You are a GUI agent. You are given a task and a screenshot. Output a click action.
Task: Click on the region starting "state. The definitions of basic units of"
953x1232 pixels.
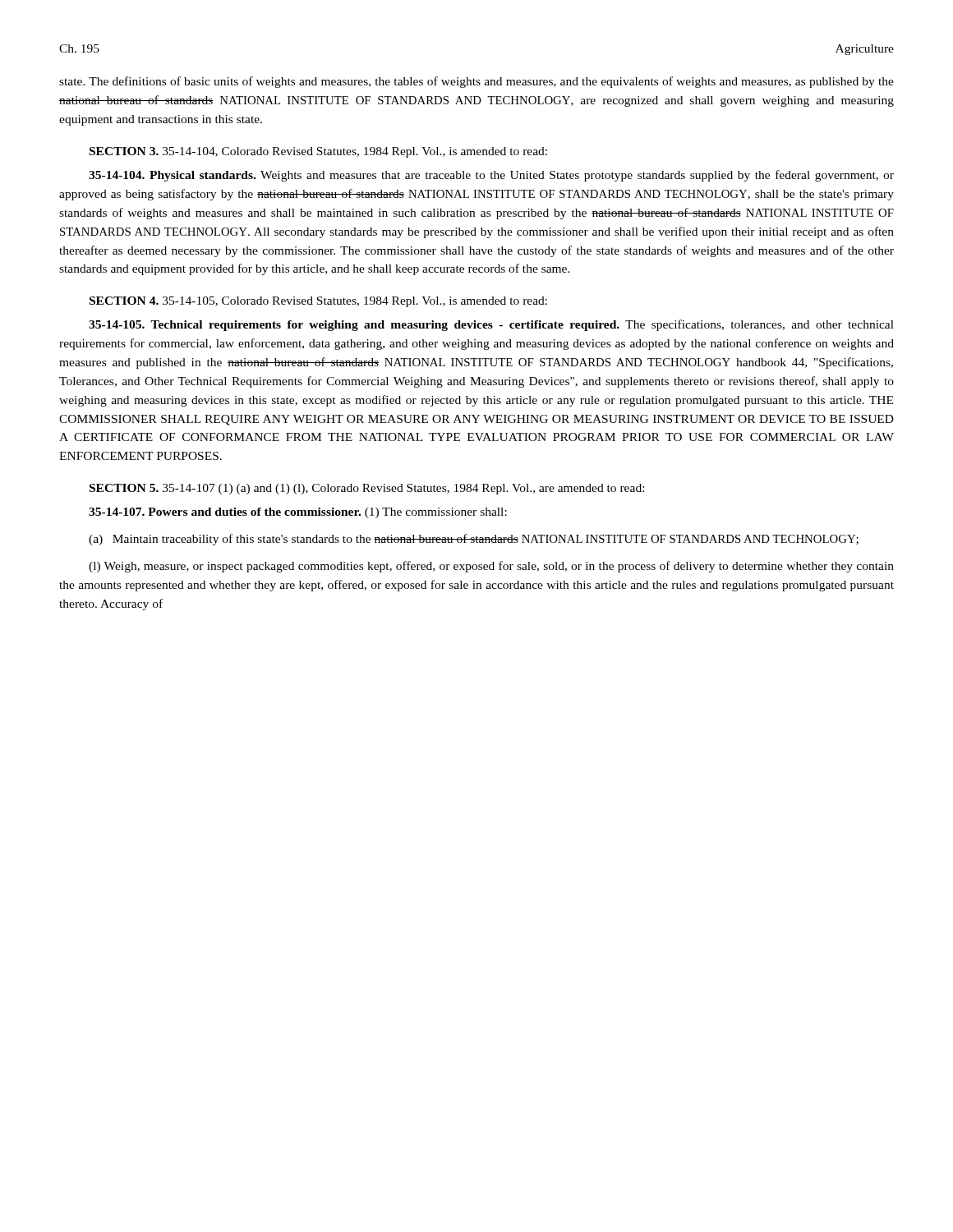[476, 100]
